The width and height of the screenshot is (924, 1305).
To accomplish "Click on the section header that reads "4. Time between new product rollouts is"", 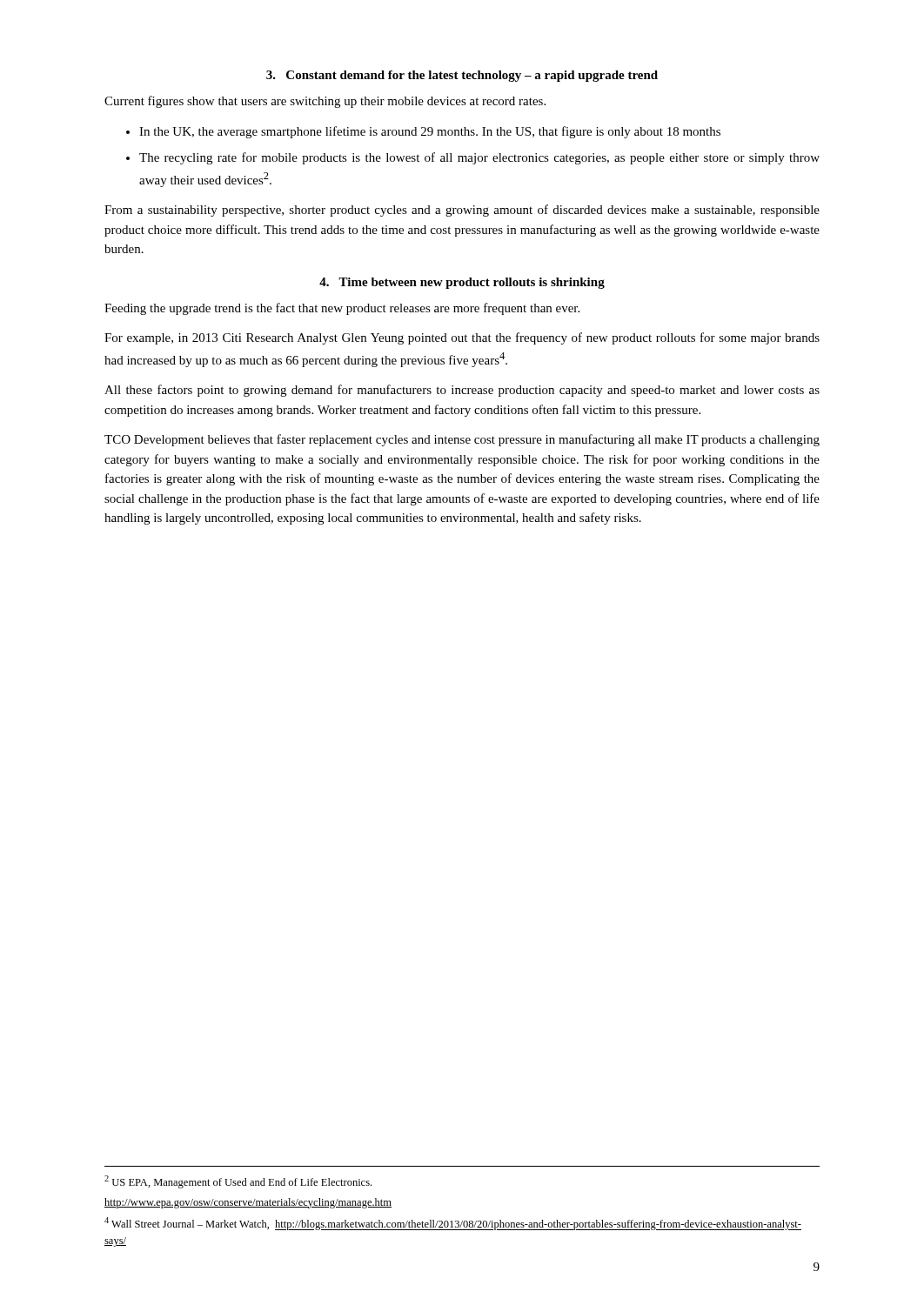I will (x=462, y=281).
